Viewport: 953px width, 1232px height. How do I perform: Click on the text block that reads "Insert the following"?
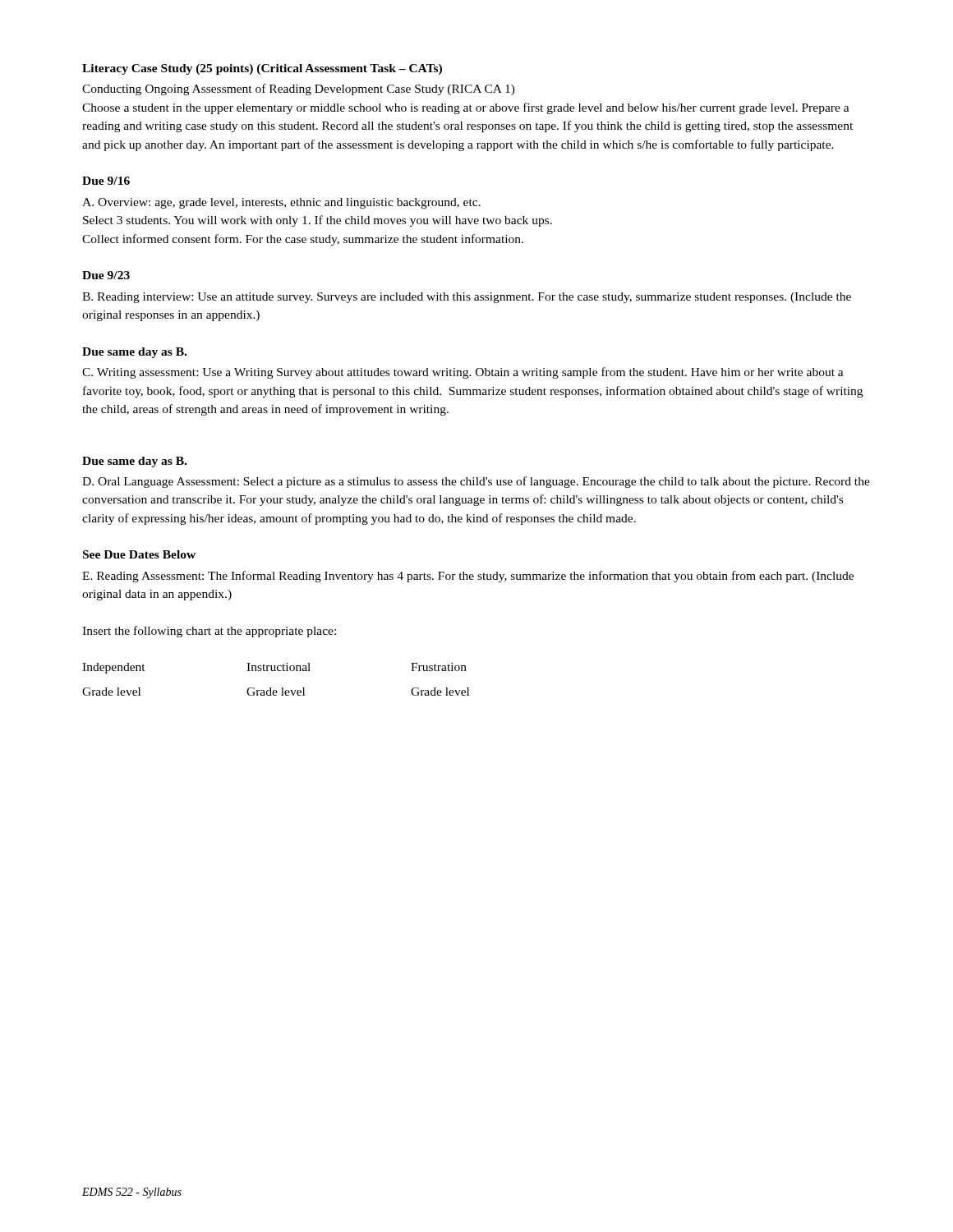click(x=210, y=630)
